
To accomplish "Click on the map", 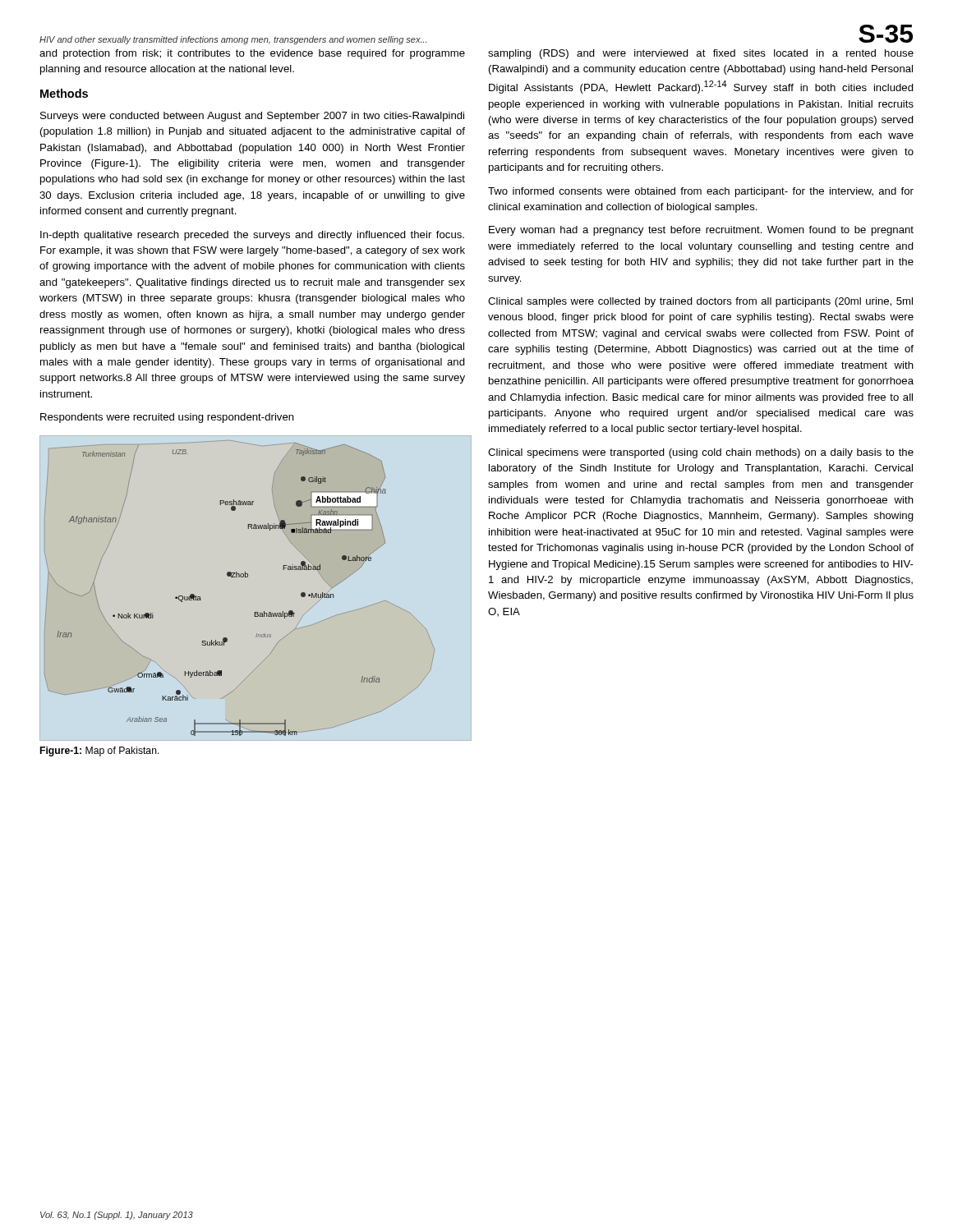I will 252,588.
